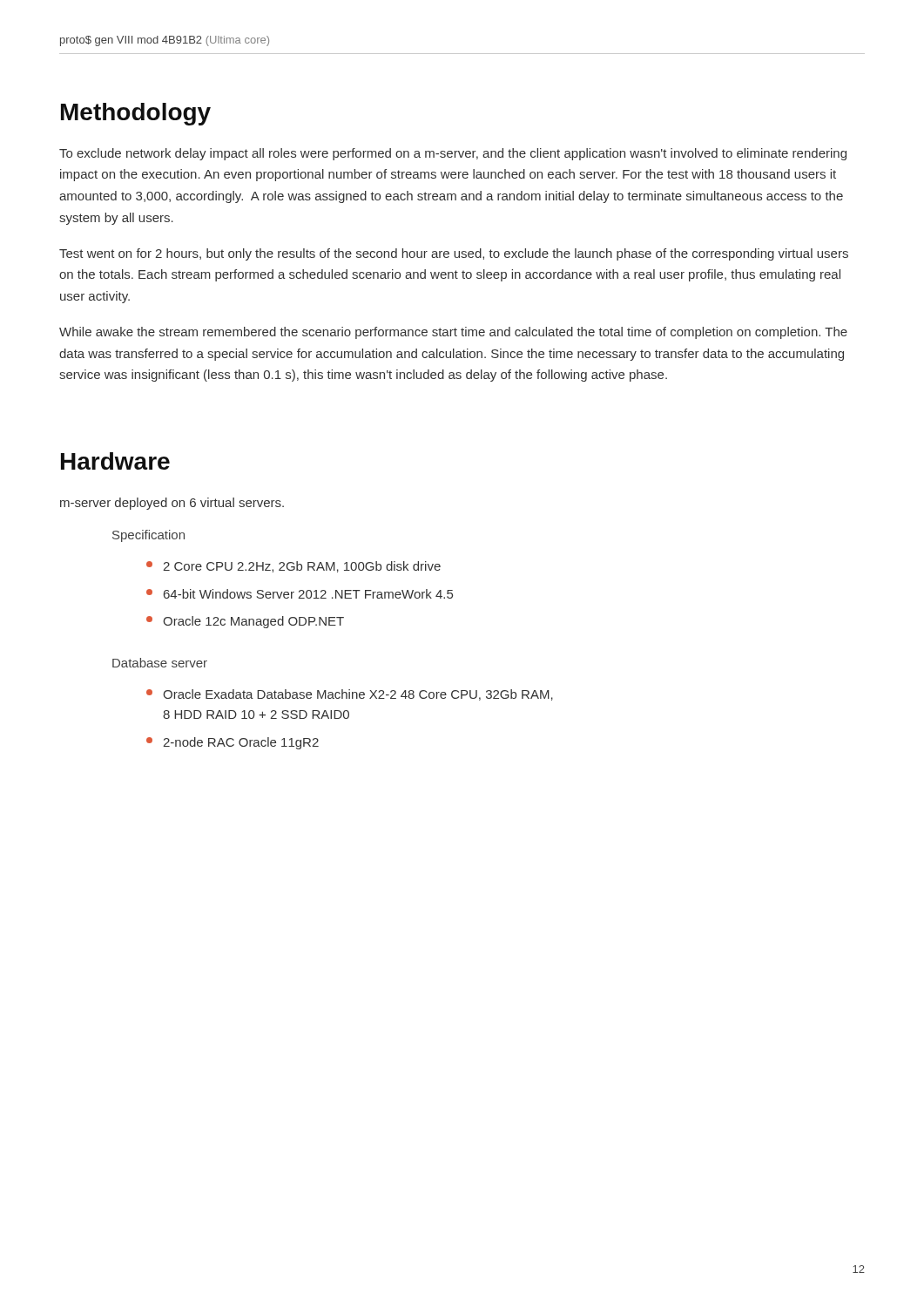Click where it says "64-bit Windows Server 2012 .NET FrameWork 4.5"

(300, 594)
